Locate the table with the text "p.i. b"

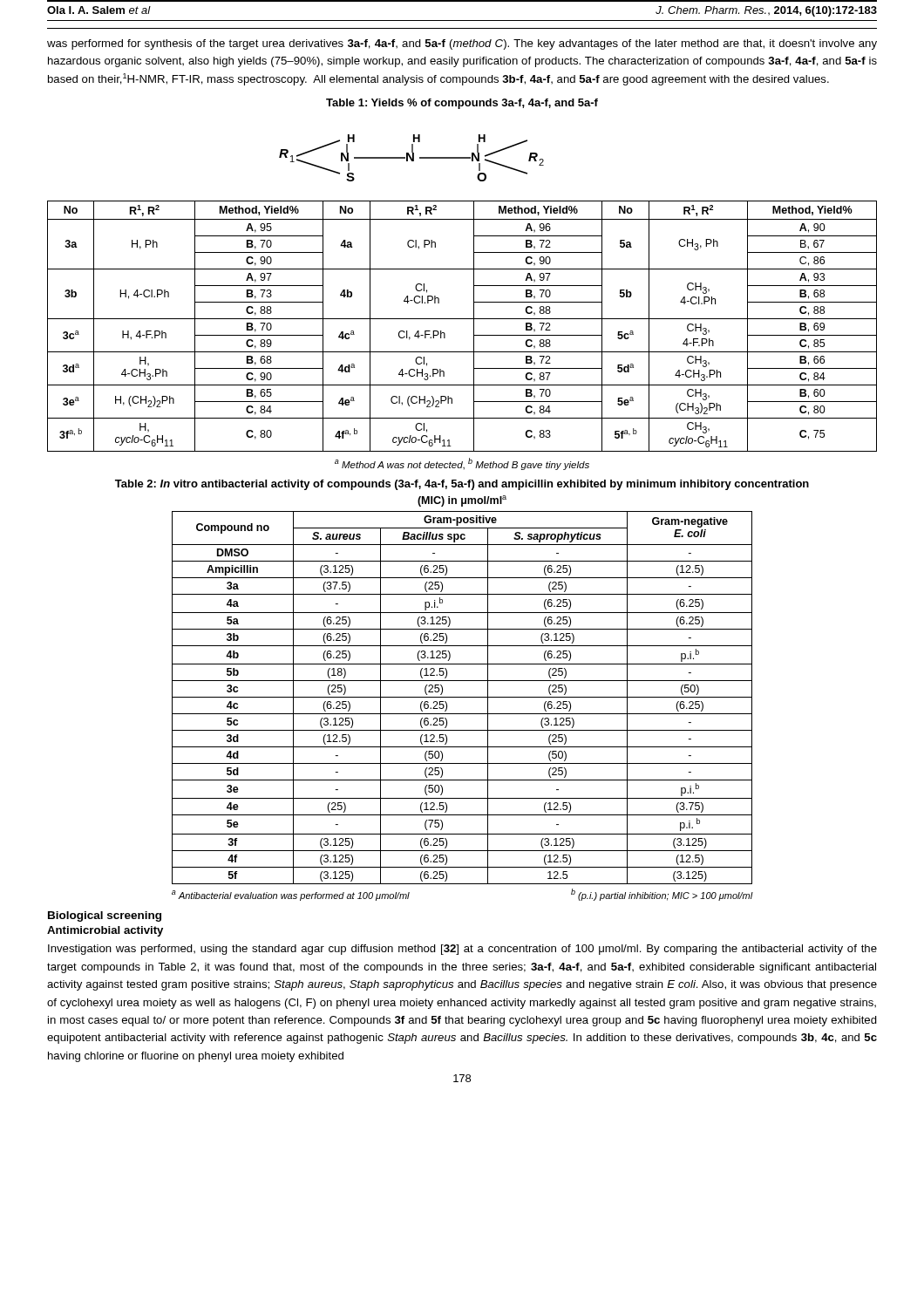pos(462,697)
